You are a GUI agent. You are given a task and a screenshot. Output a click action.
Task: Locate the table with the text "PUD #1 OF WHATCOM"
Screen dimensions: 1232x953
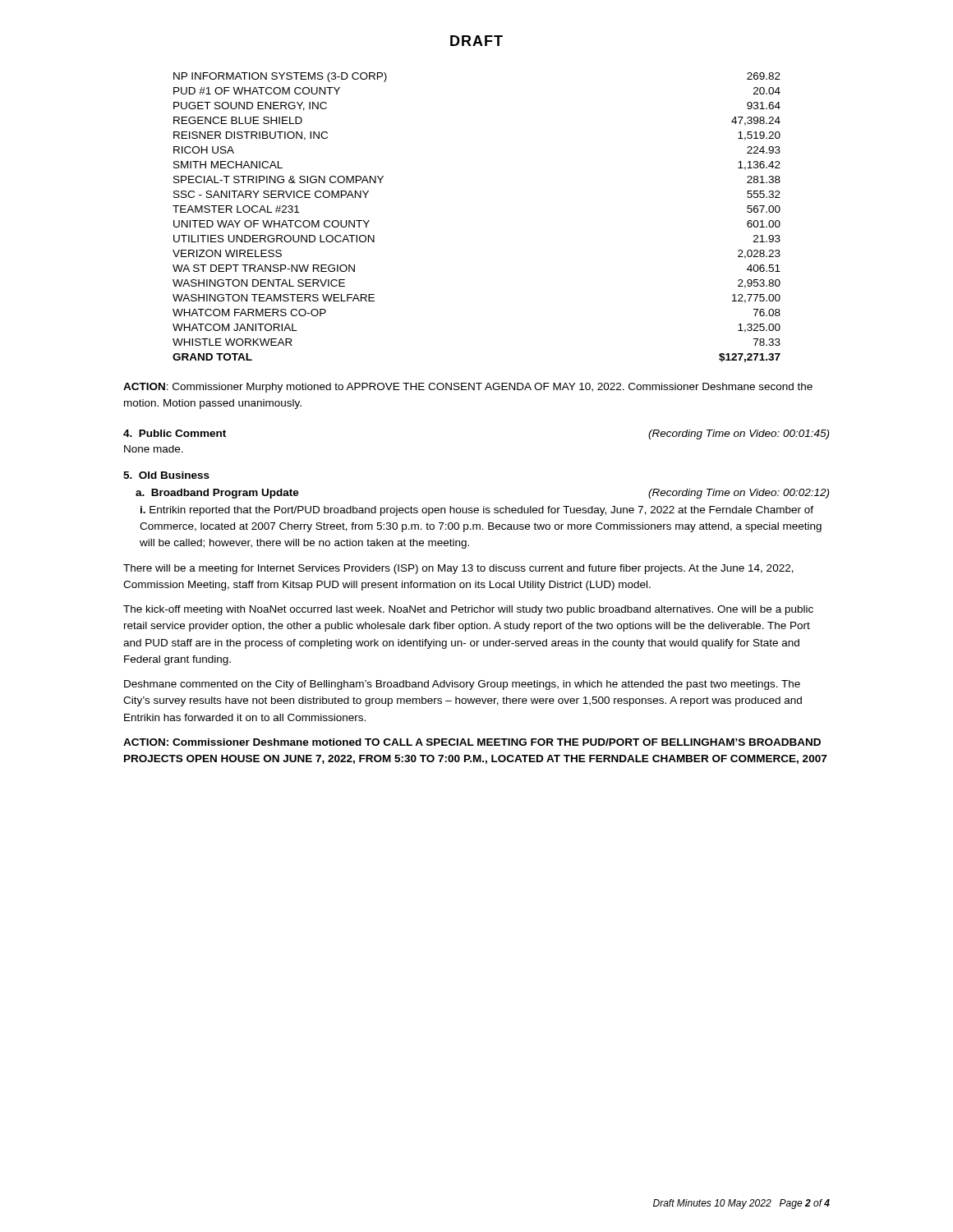pyautogui.click(x=476, y=216)
